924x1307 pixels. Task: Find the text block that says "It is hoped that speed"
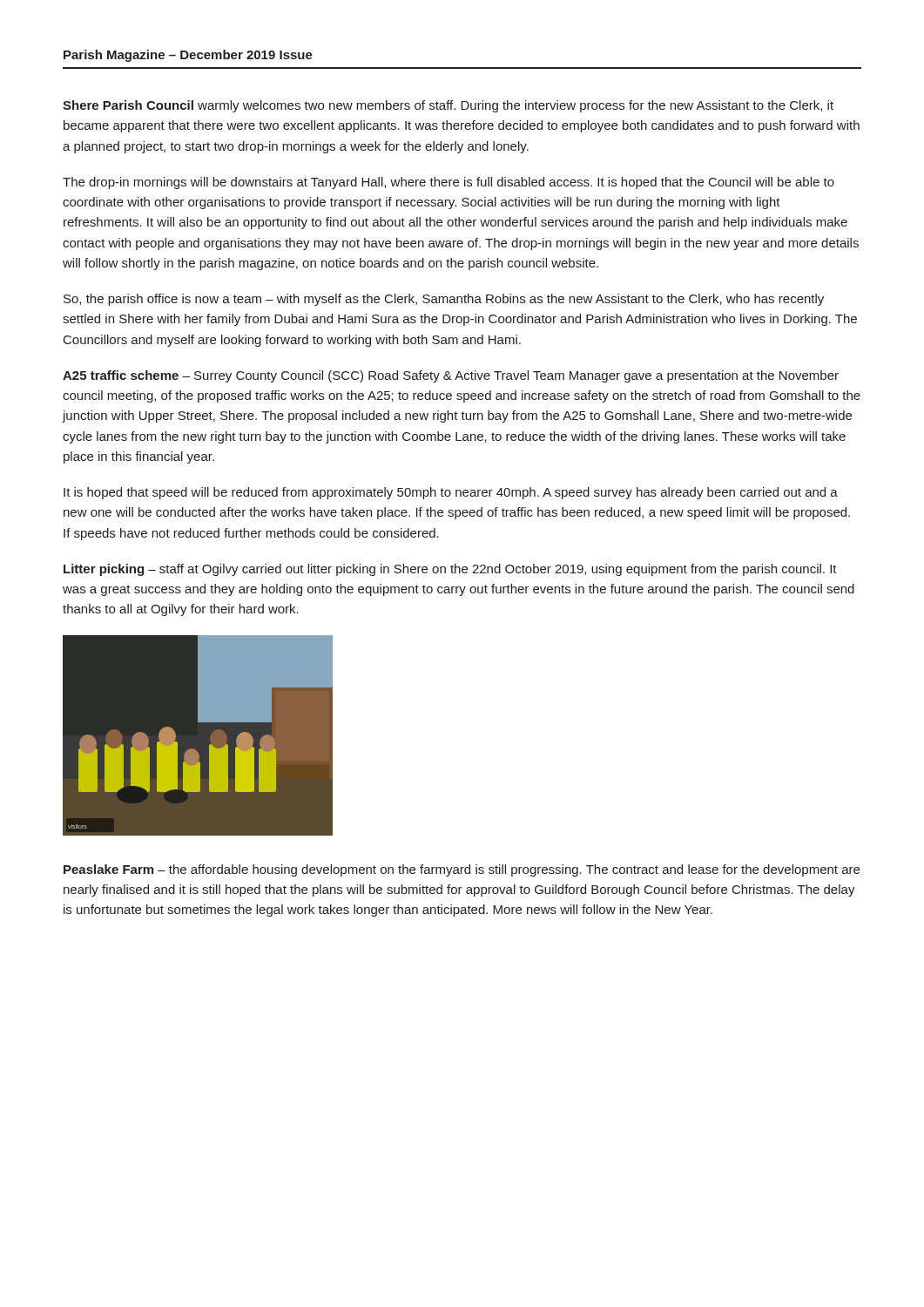pos(462,512)
